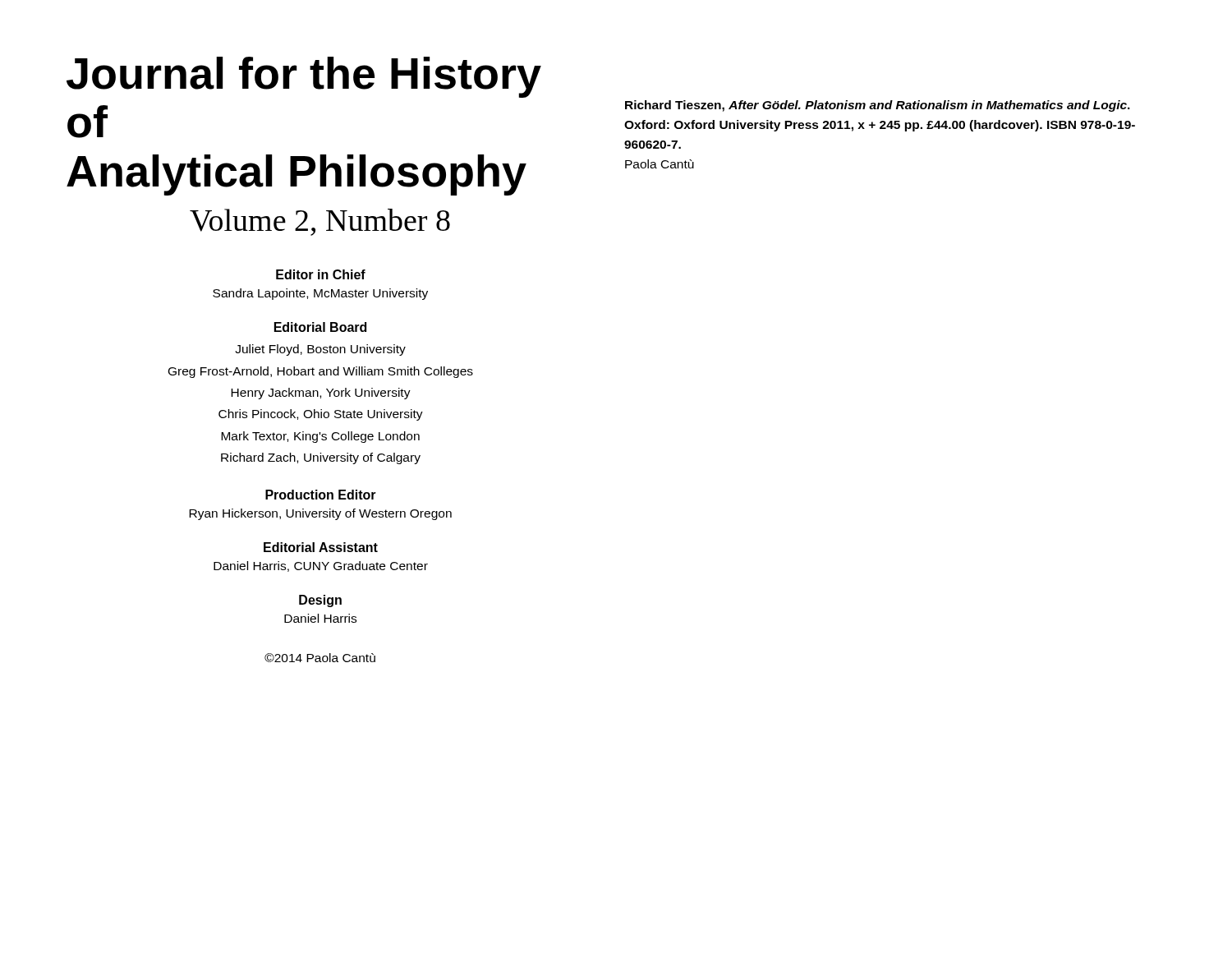This screenshot has width=1232, height=953.
Task: Locate the text "Editor in Chief Sandra Lapointe, McMaster University"
Action: 320,284
